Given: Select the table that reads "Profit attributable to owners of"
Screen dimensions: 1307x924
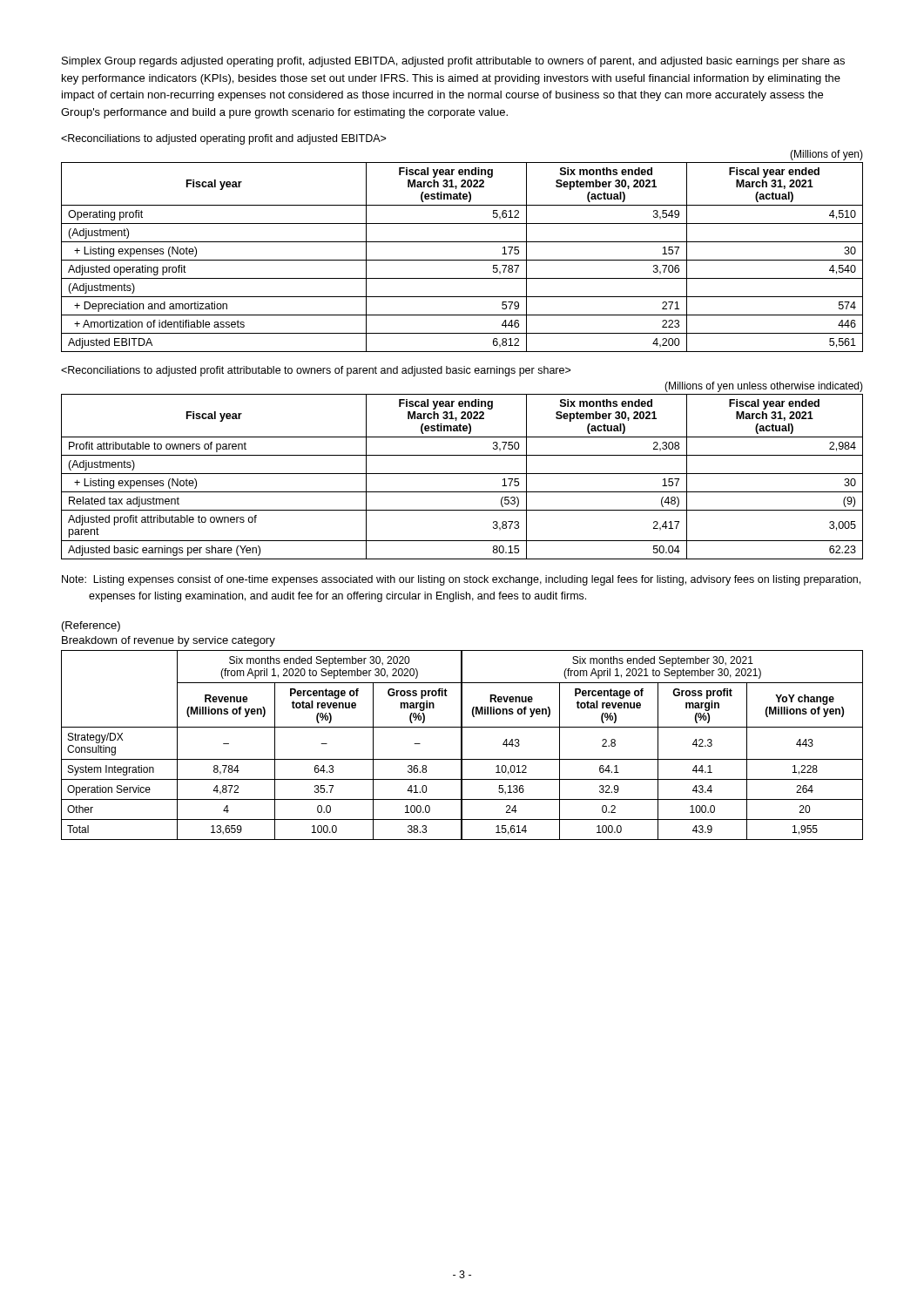Looking at the screenshot, I should [x=462, y=470].
